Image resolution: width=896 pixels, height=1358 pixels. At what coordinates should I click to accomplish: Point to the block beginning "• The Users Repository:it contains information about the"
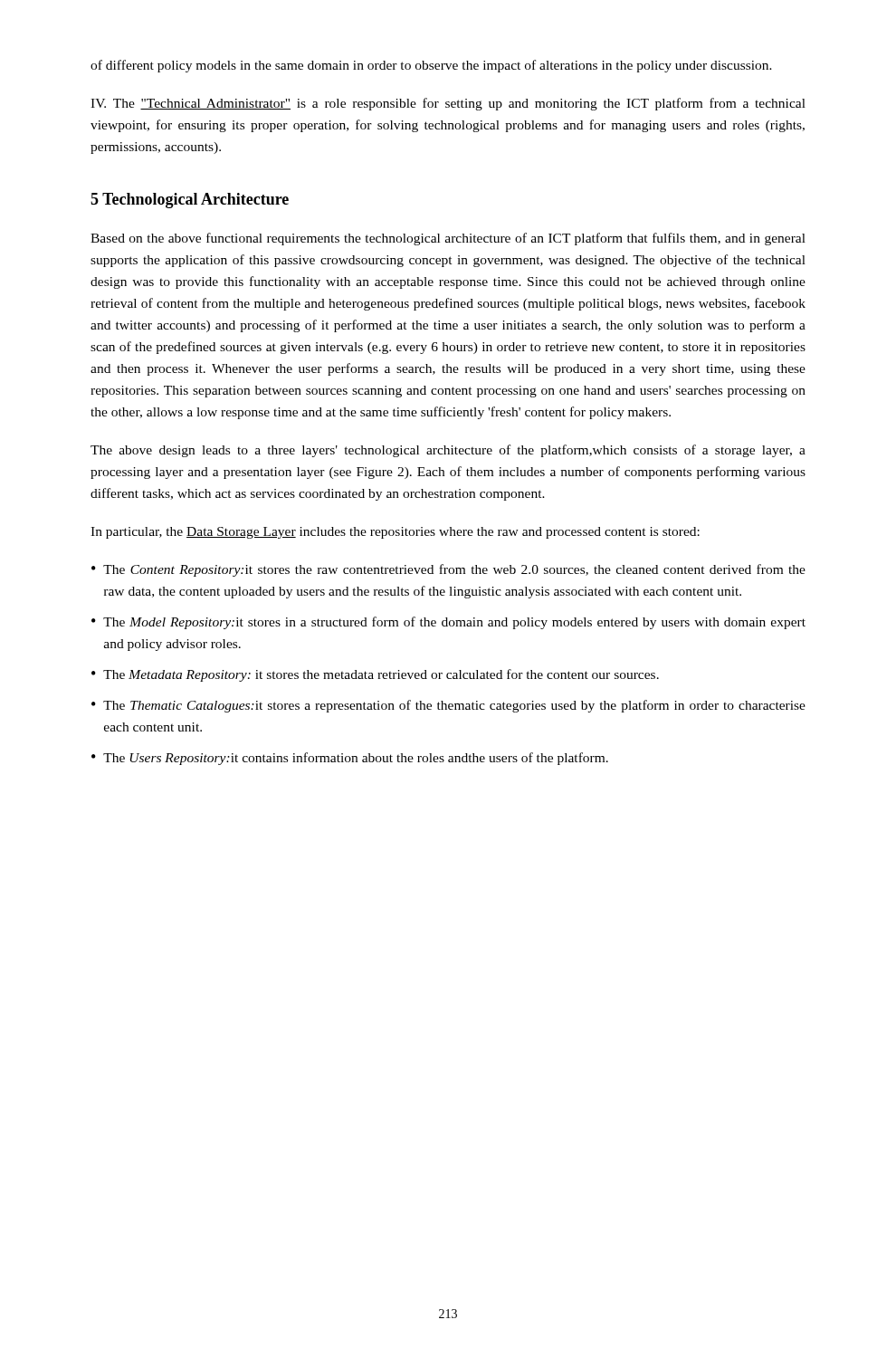(x=448, y=758)
